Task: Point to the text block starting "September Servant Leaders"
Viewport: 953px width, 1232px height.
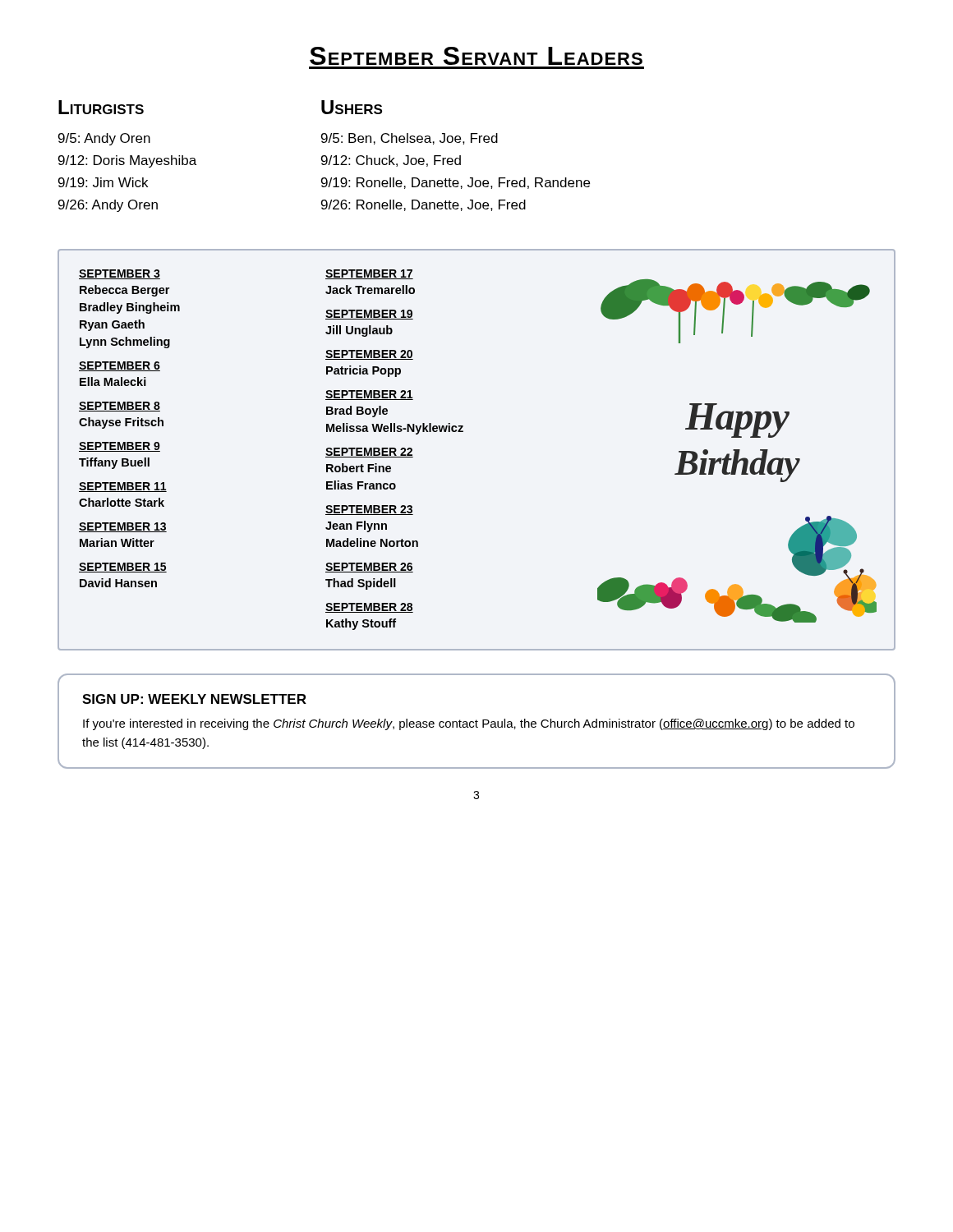Action: [476, 56]
